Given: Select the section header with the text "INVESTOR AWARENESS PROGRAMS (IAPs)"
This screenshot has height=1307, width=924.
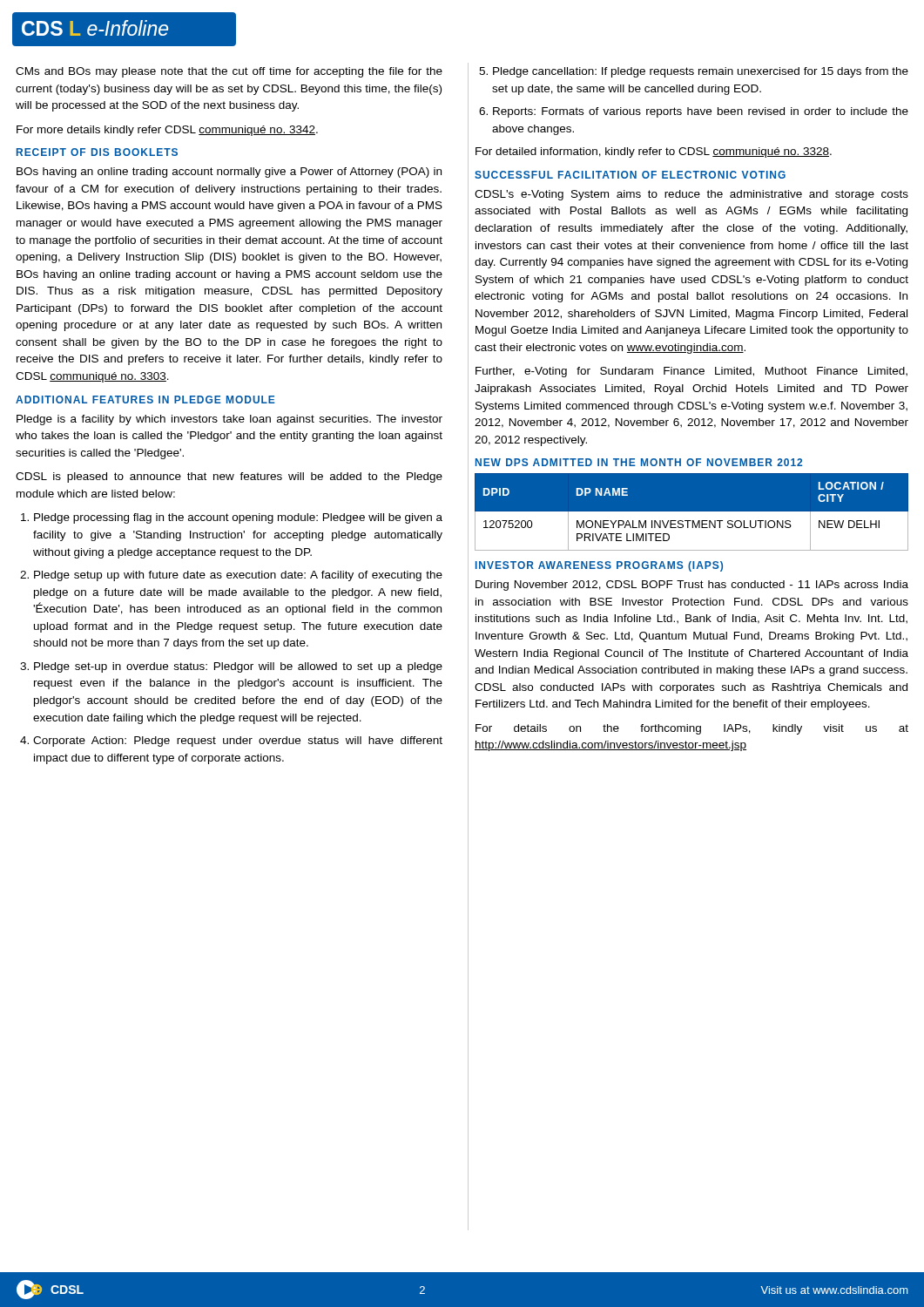Looking at the screenshot, I should [x=599, y=566].
